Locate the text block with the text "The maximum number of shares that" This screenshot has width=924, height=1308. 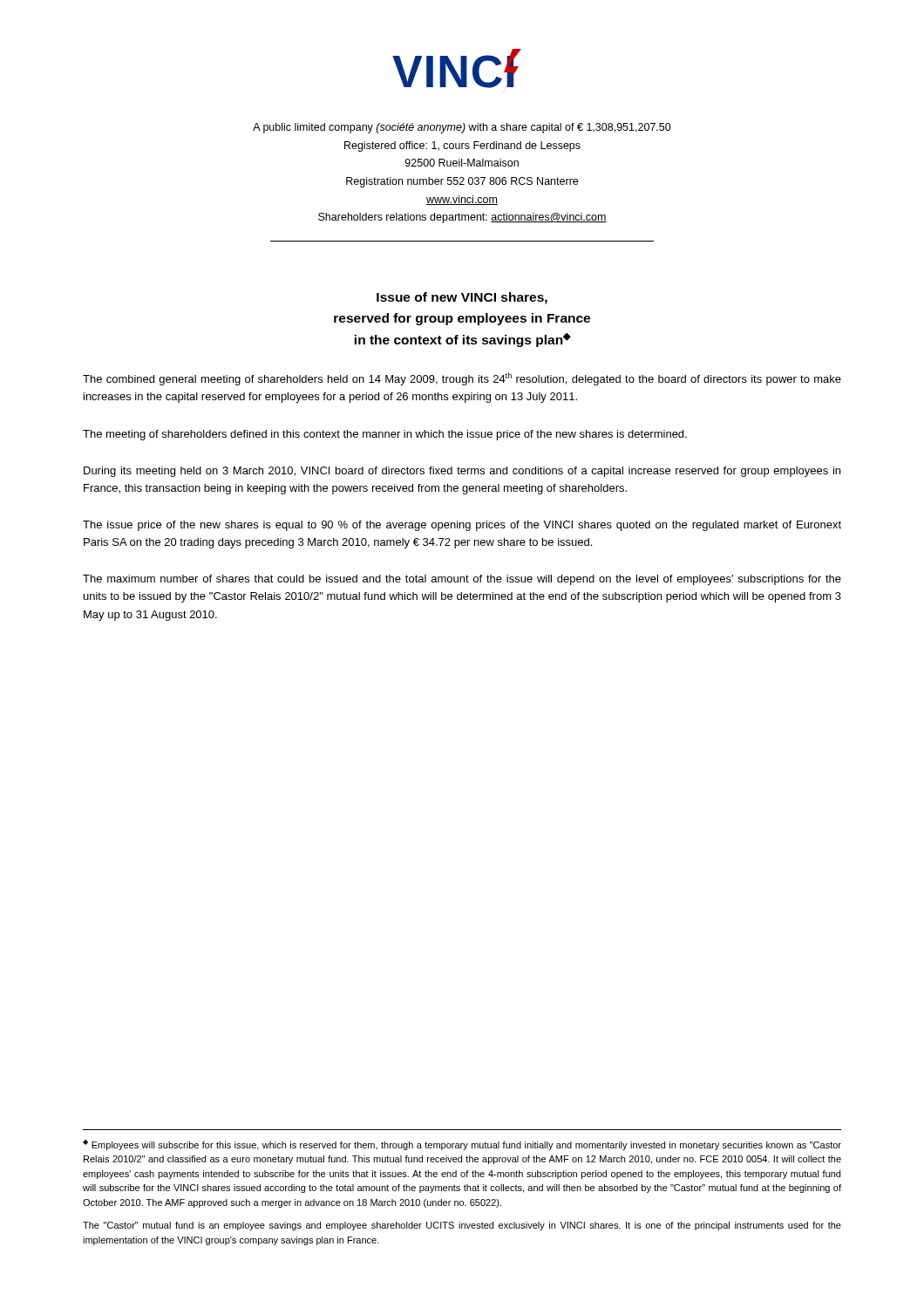[462, 596]
